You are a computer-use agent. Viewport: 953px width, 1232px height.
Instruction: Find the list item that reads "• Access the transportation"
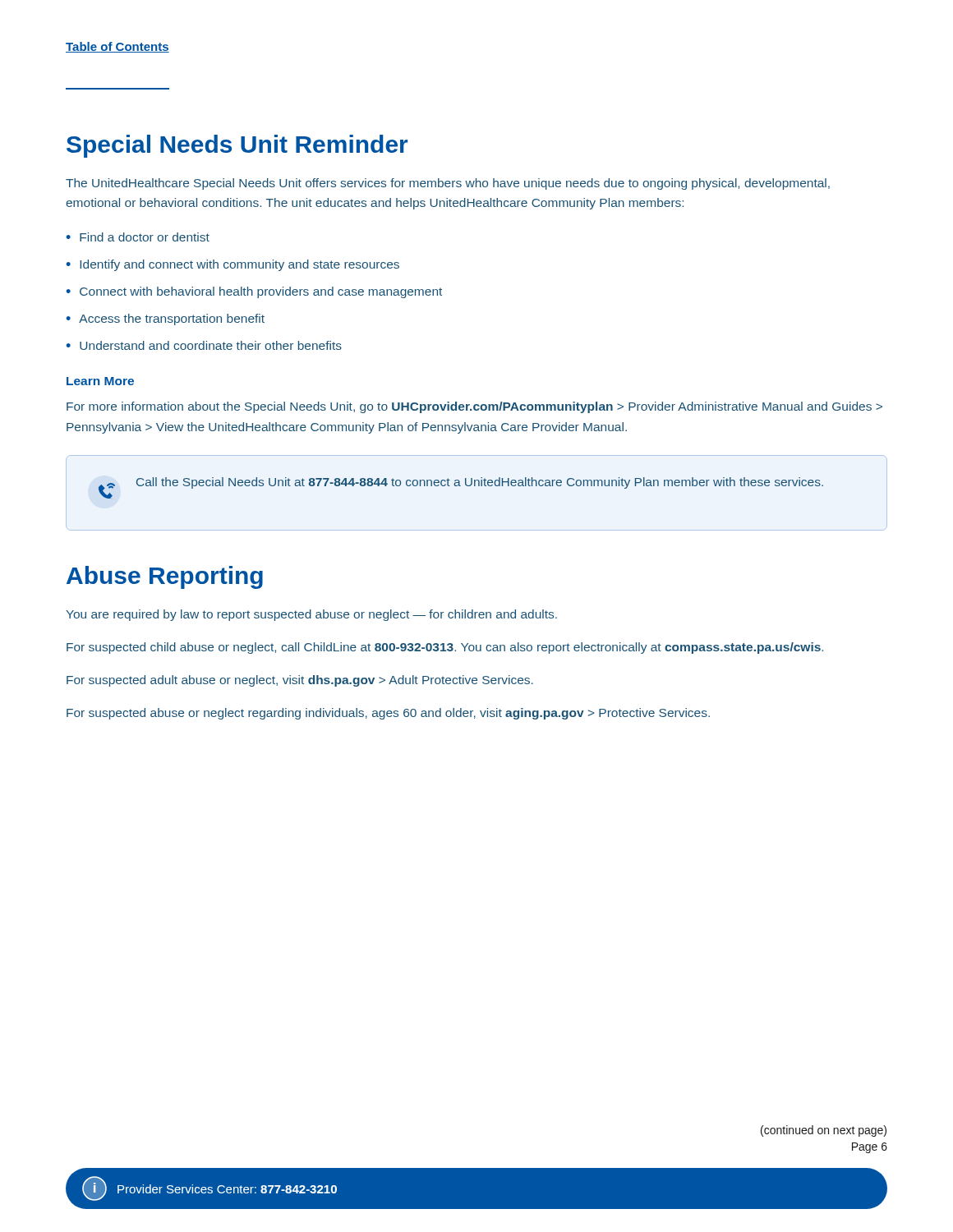tap(165, 320)
